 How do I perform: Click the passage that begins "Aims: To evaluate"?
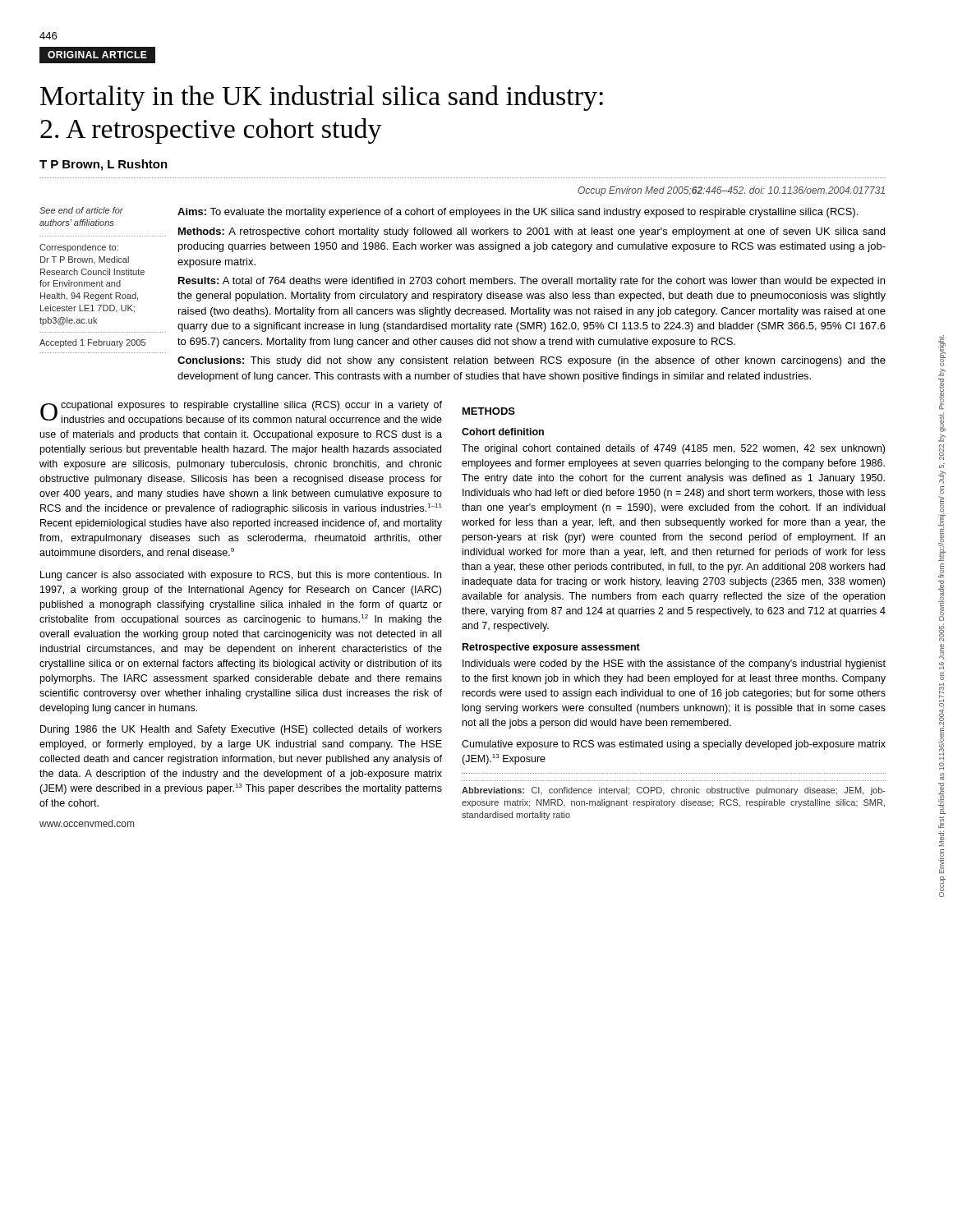click(x=532, y=294)
